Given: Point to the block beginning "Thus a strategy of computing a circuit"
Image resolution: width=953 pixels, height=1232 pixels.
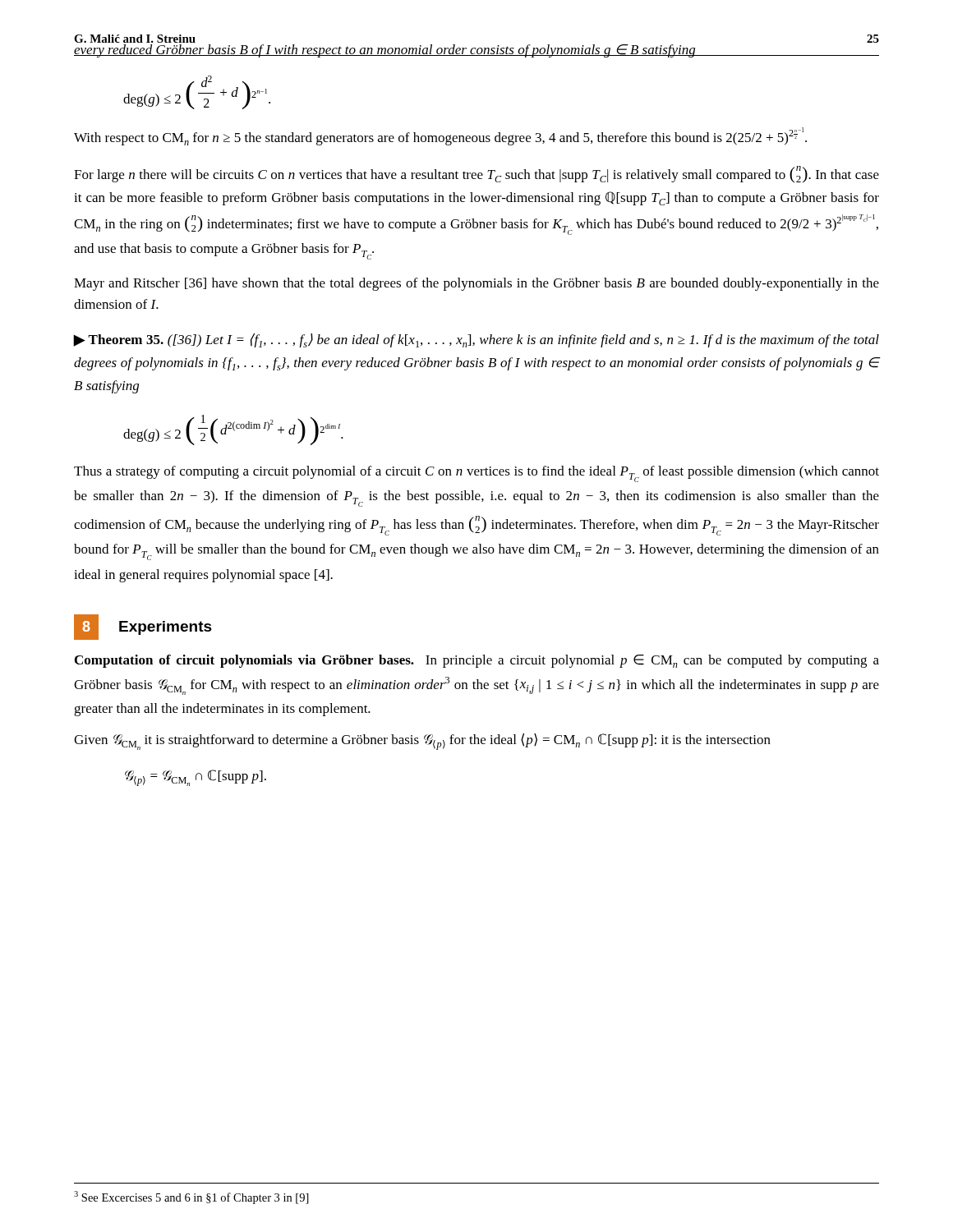Looking at the screenshot, I should [x=476, y=523].
